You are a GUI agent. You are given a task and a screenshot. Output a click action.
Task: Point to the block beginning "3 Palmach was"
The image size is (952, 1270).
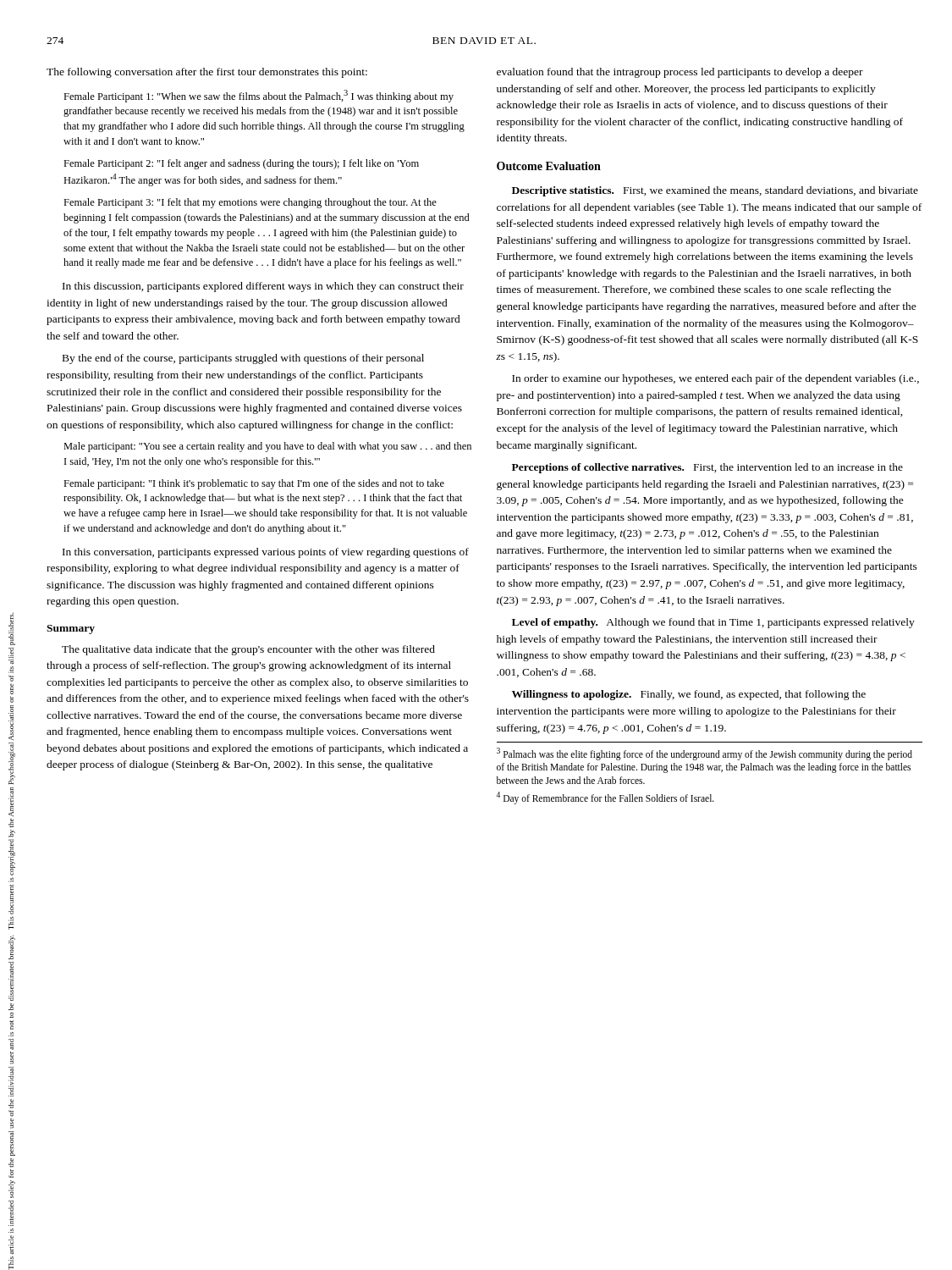[704, 766]
